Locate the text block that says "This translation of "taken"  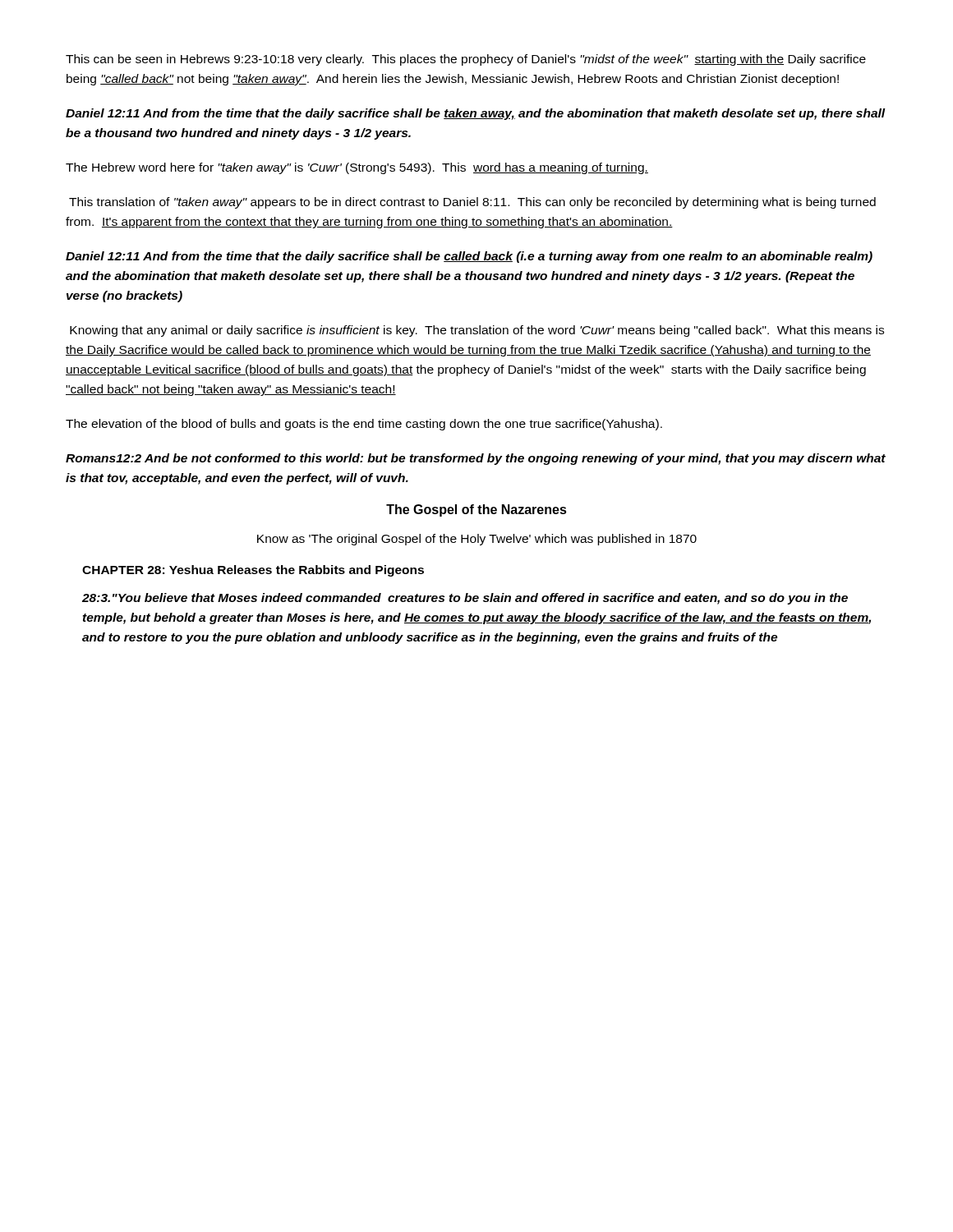pyautogui.click(x=471, y=212)
